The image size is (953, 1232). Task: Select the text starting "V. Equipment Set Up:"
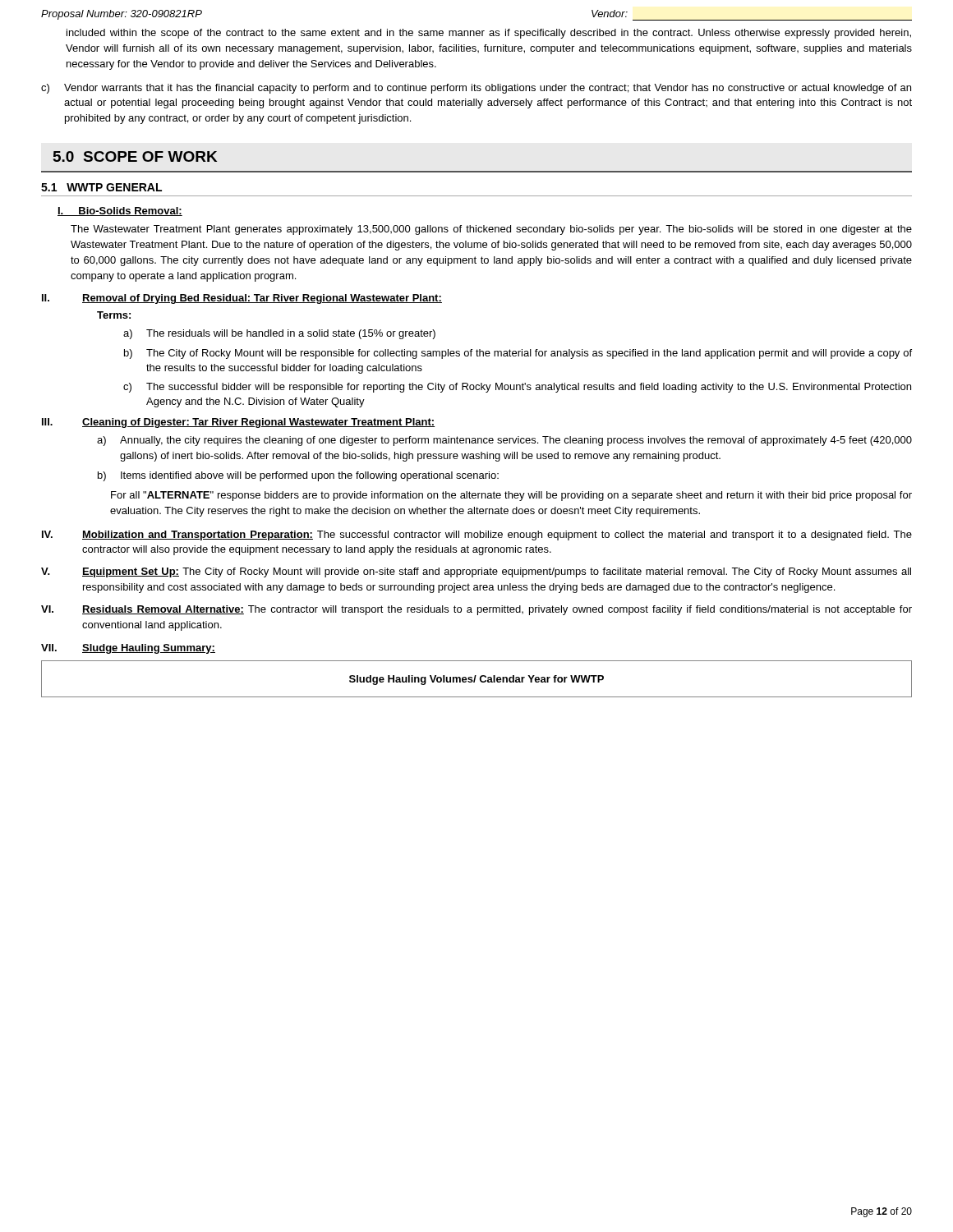pos(476,580)
